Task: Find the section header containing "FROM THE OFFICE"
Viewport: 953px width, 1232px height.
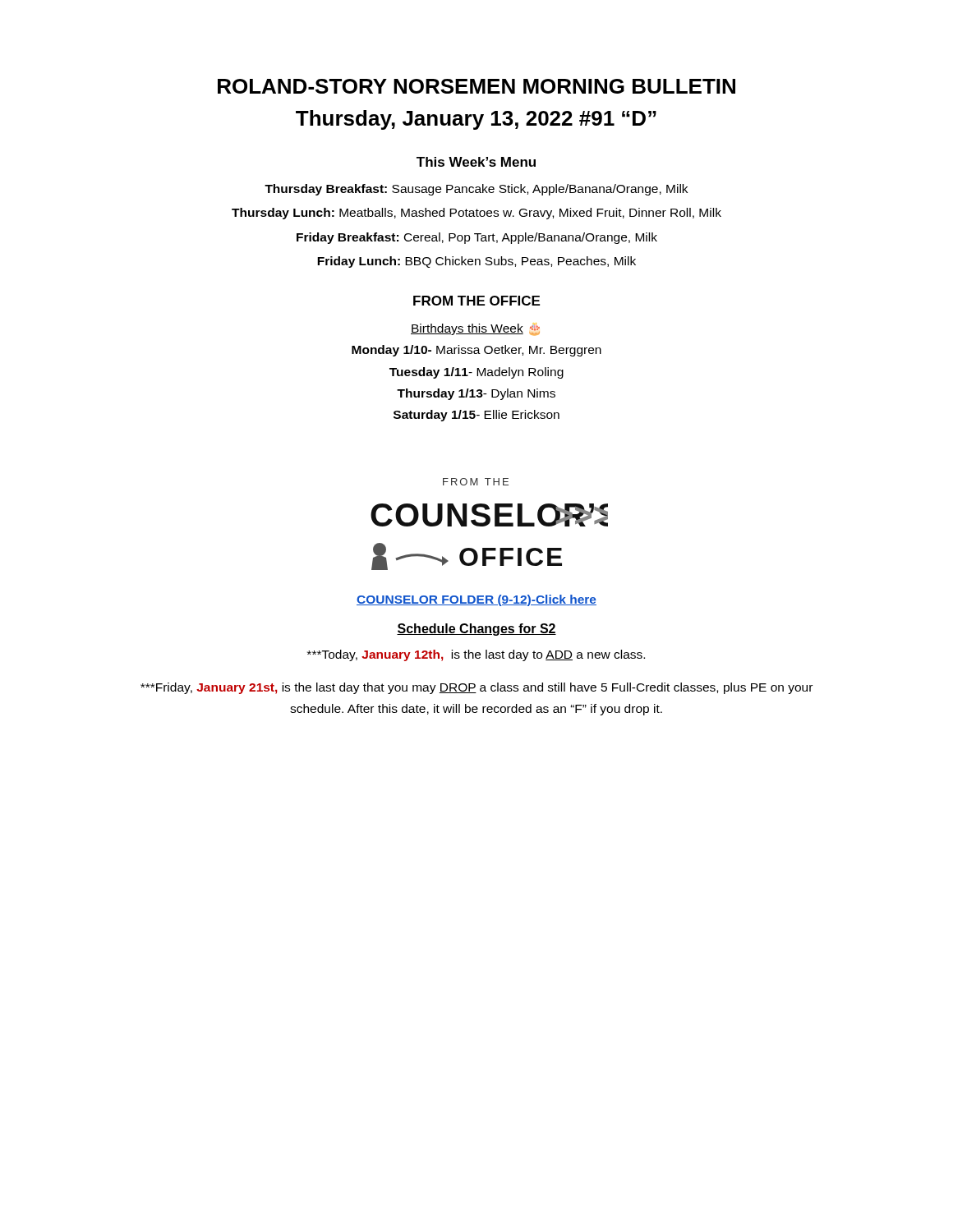Action: pyautogui.click(x=476, y=301)
